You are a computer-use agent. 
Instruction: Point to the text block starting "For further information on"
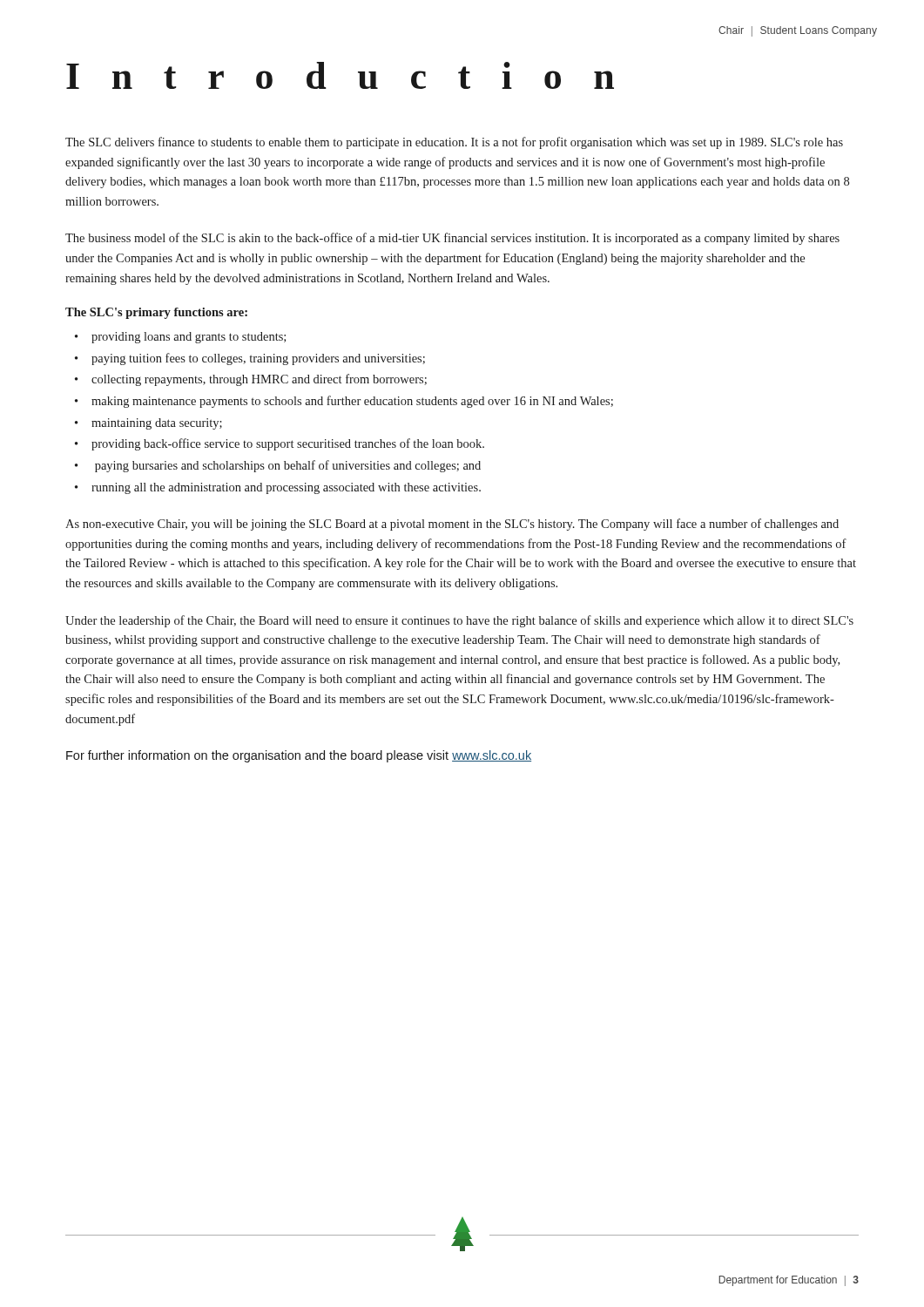coord(298,756)
